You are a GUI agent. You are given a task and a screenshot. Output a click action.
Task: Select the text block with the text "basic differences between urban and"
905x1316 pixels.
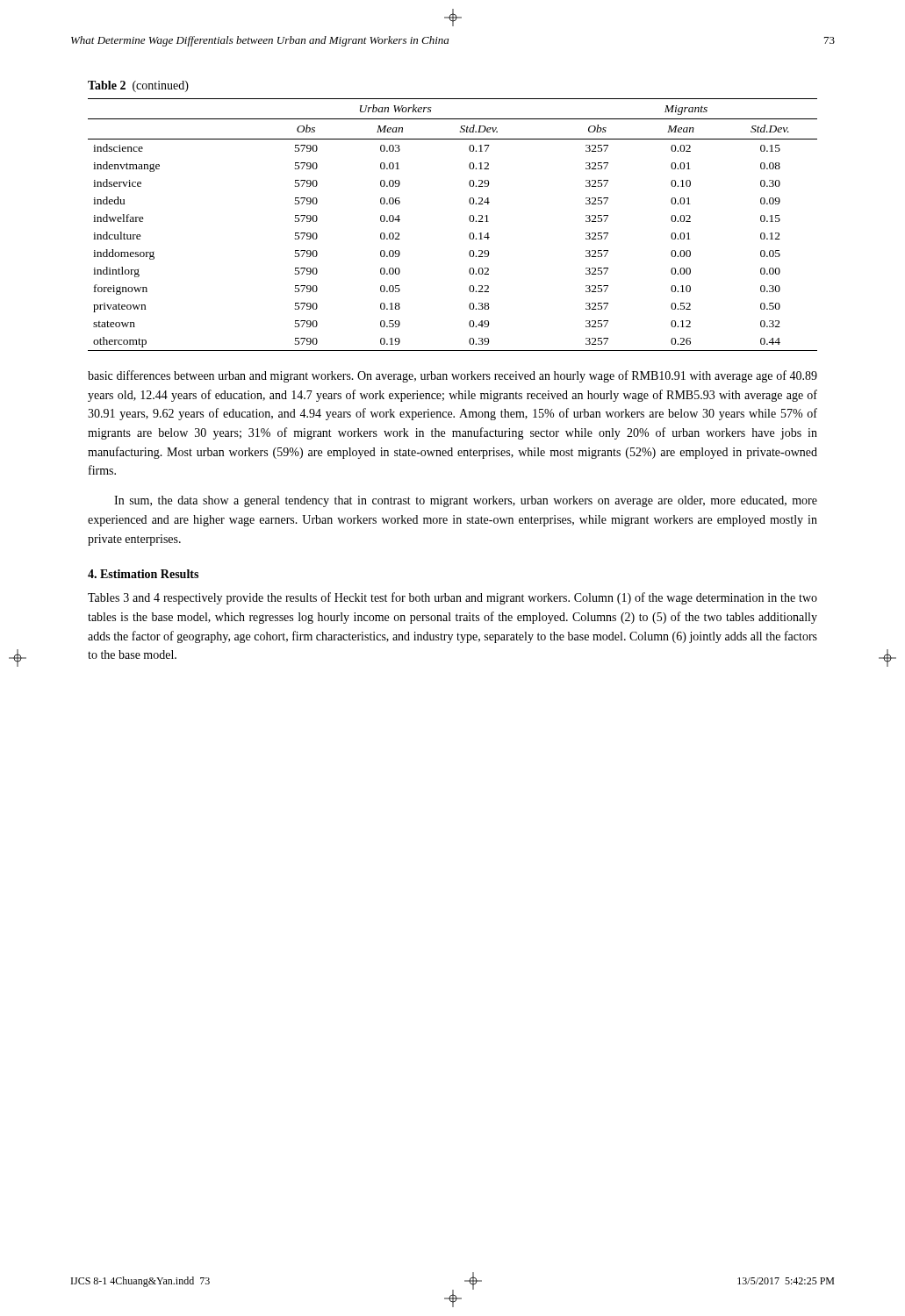(452, 424)
